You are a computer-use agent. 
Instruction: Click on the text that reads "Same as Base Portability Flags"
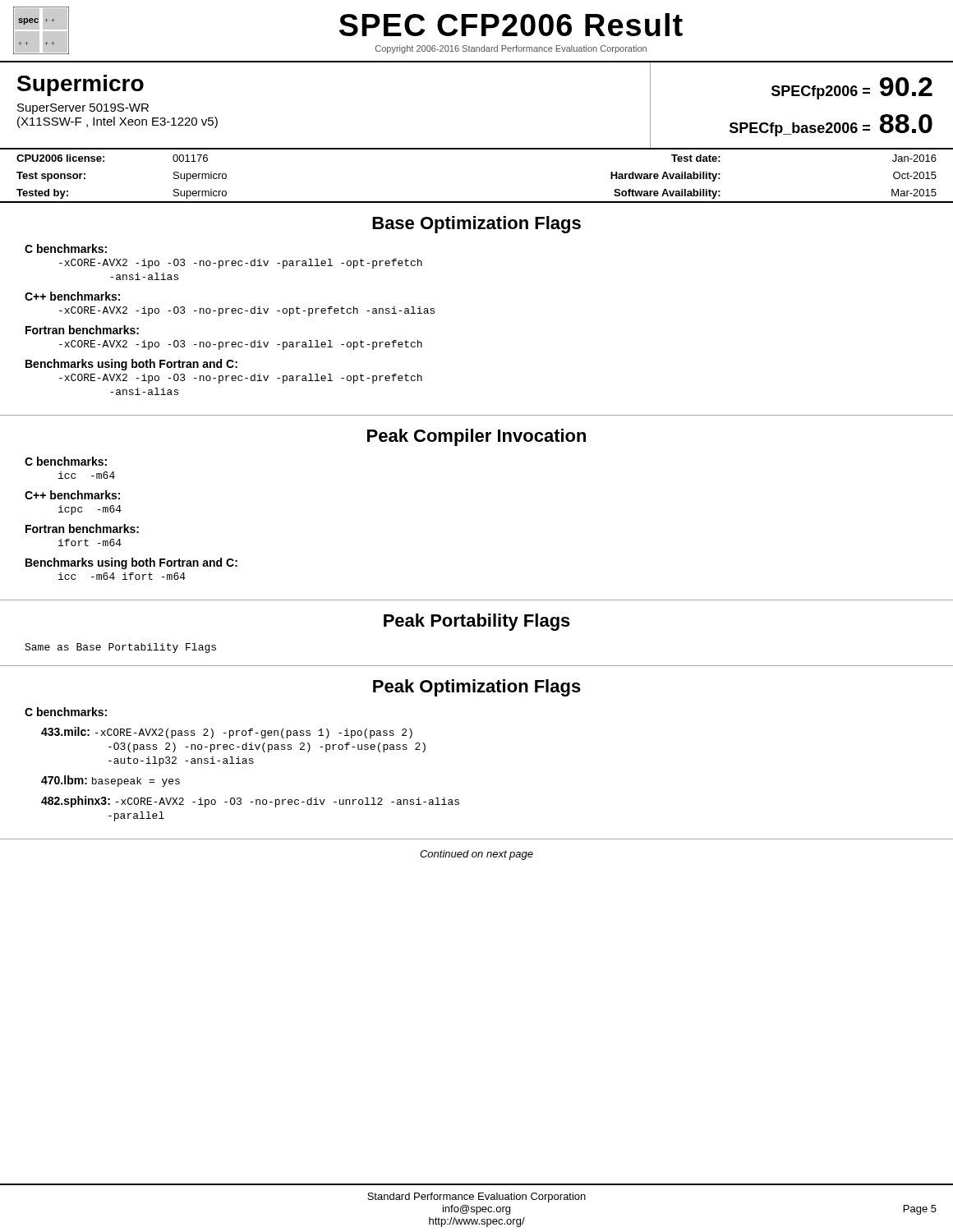121,648
